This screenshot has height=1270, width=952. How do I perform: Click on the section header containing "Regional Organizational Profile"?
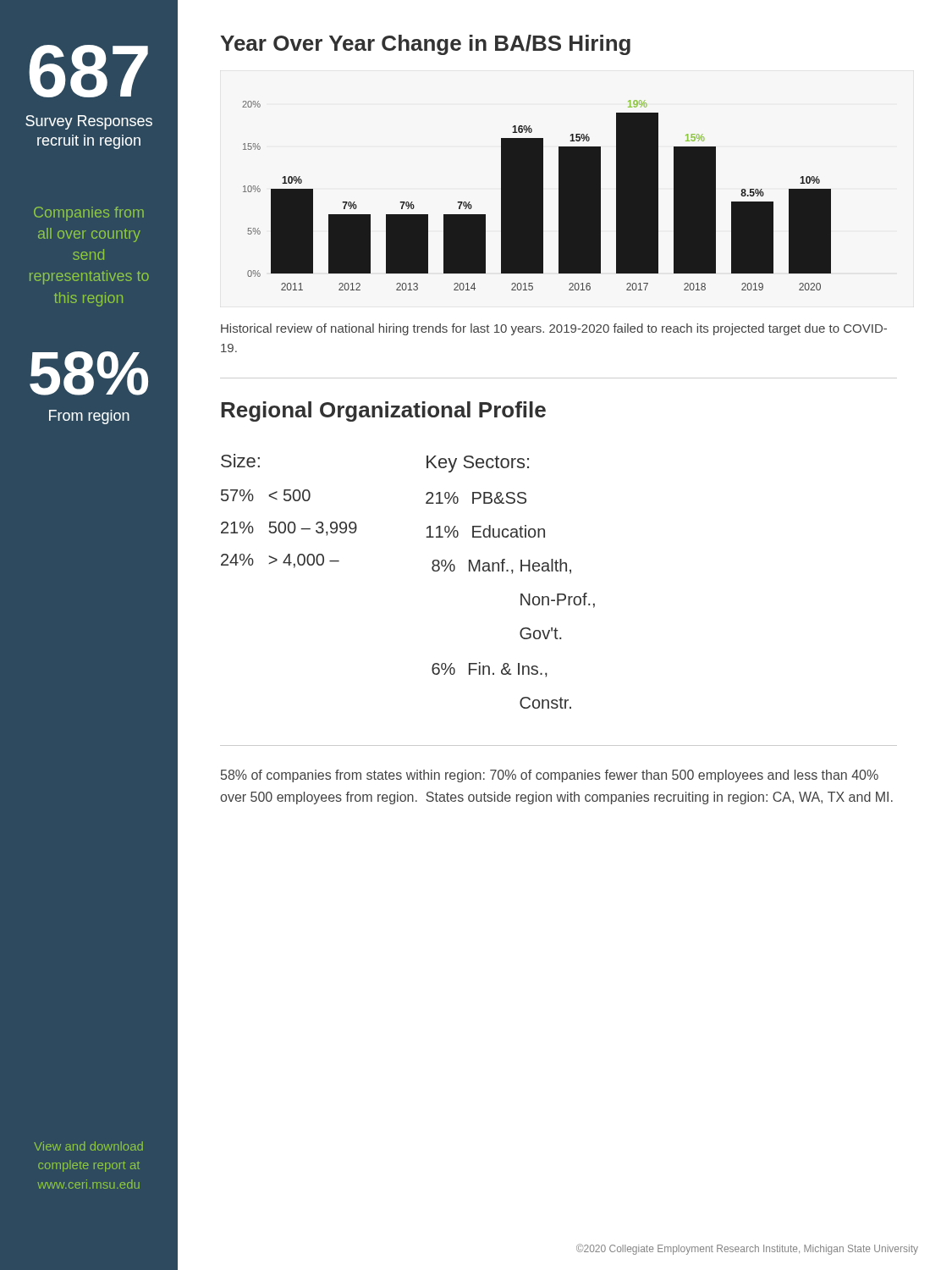pos(383,410)
